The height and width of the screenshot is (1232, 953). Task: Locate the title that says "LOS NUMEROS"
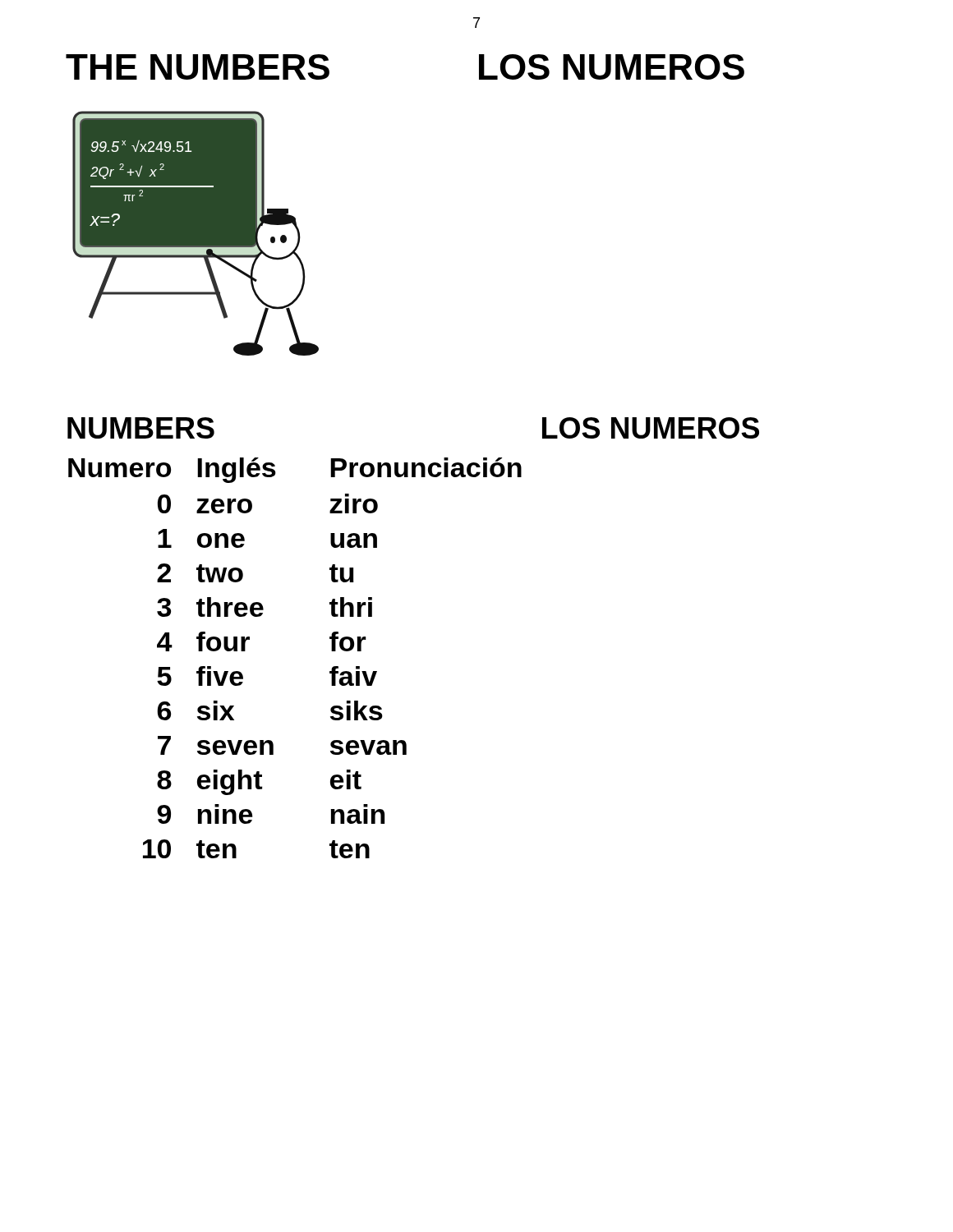[x=611, y=67]
